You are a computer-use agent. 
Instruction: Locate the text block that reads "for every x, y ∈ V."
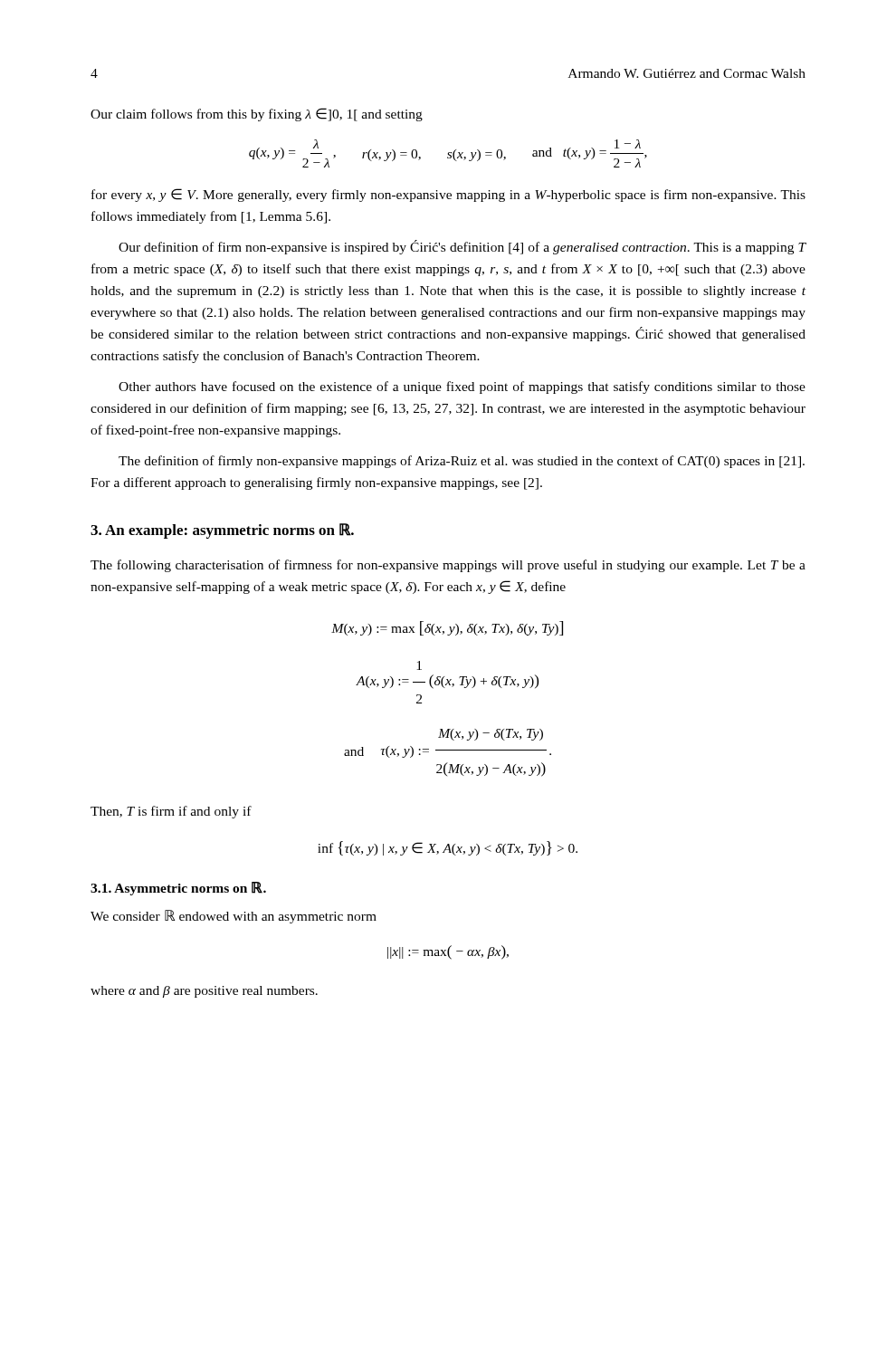(448, 206)
